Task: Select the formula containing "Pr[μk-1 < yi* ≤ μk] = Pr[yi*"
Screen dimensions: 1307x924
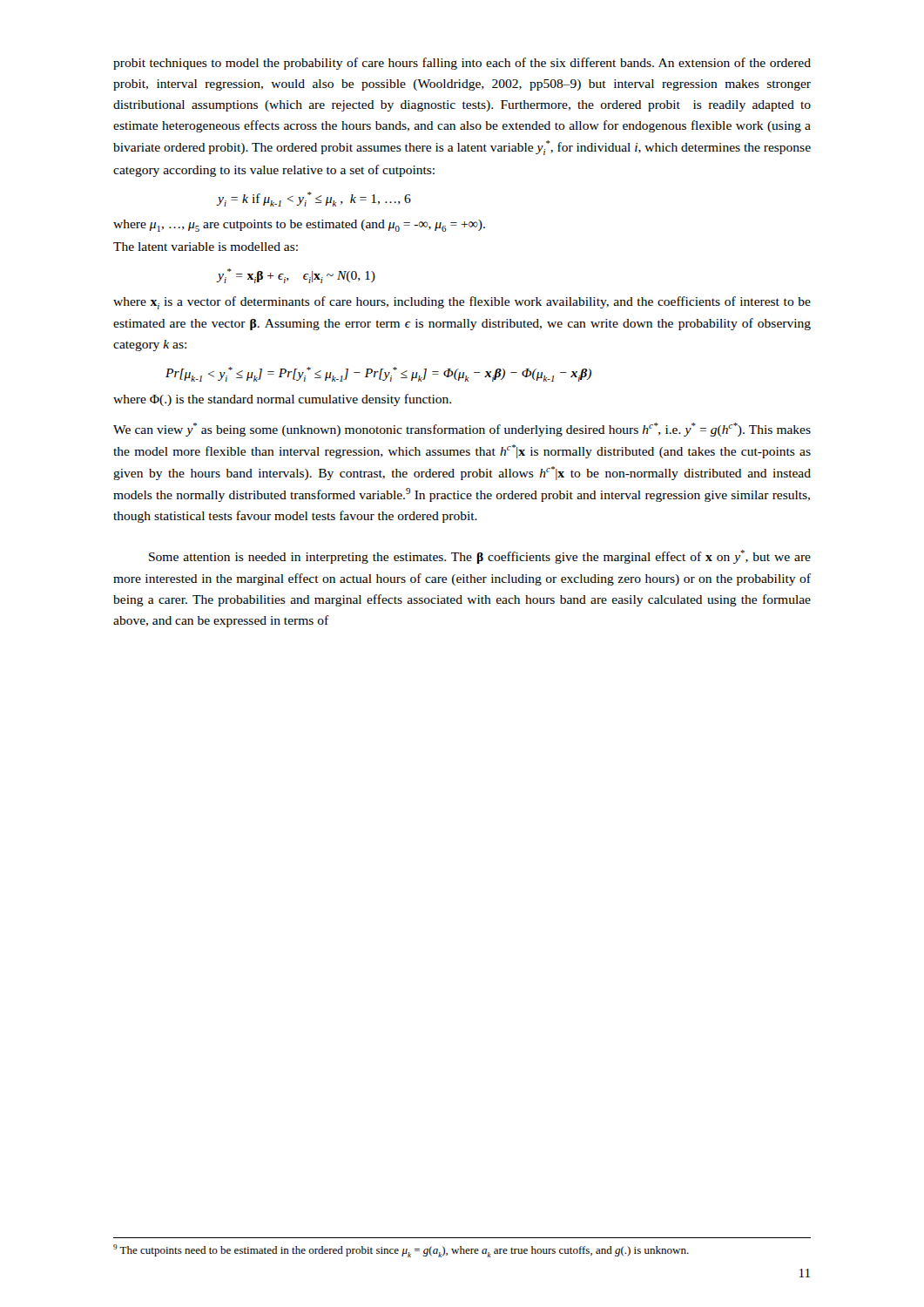Action: (379, 373)
